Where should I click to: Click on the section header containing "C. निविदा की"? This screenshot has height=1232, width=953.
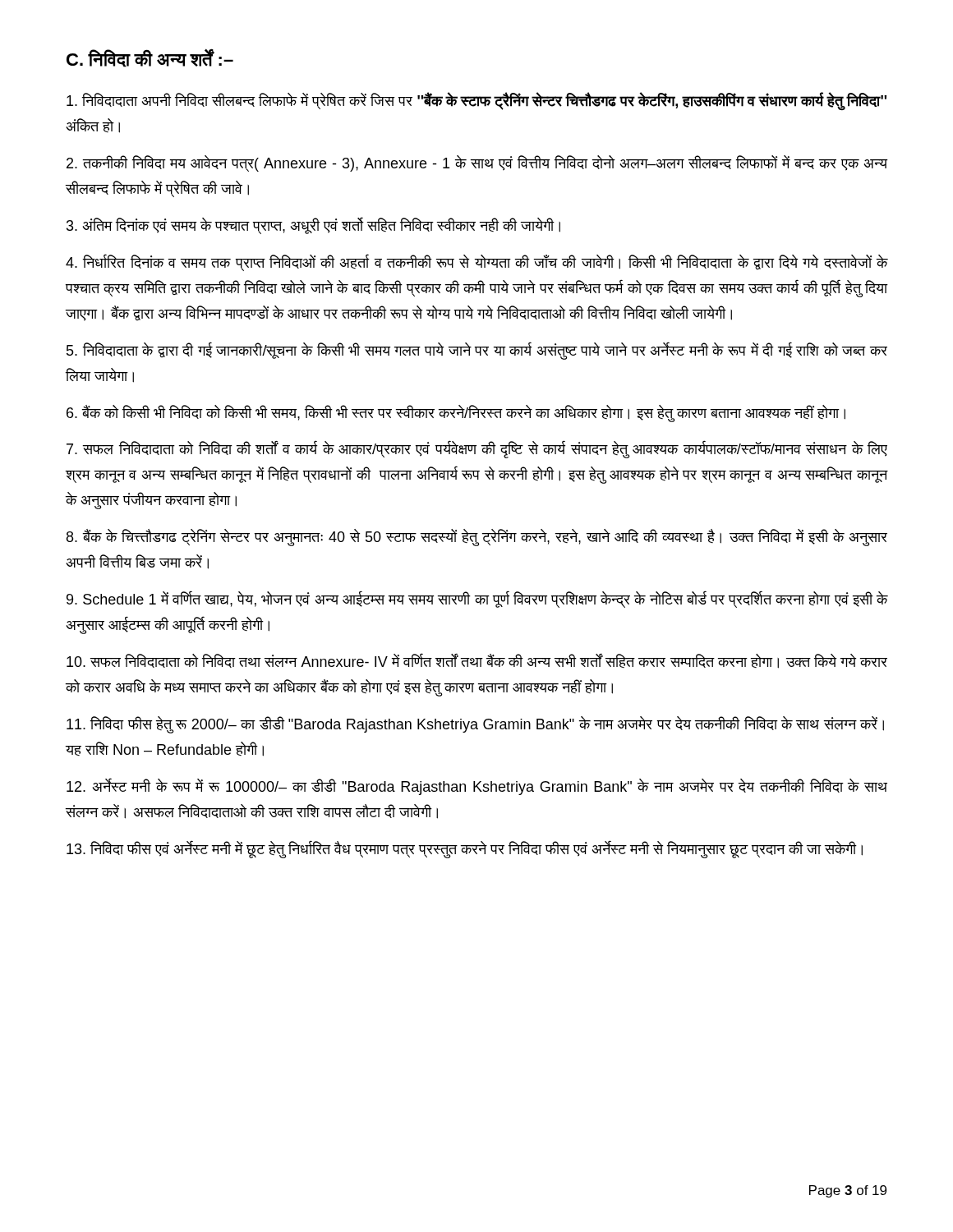pos(150,60)
